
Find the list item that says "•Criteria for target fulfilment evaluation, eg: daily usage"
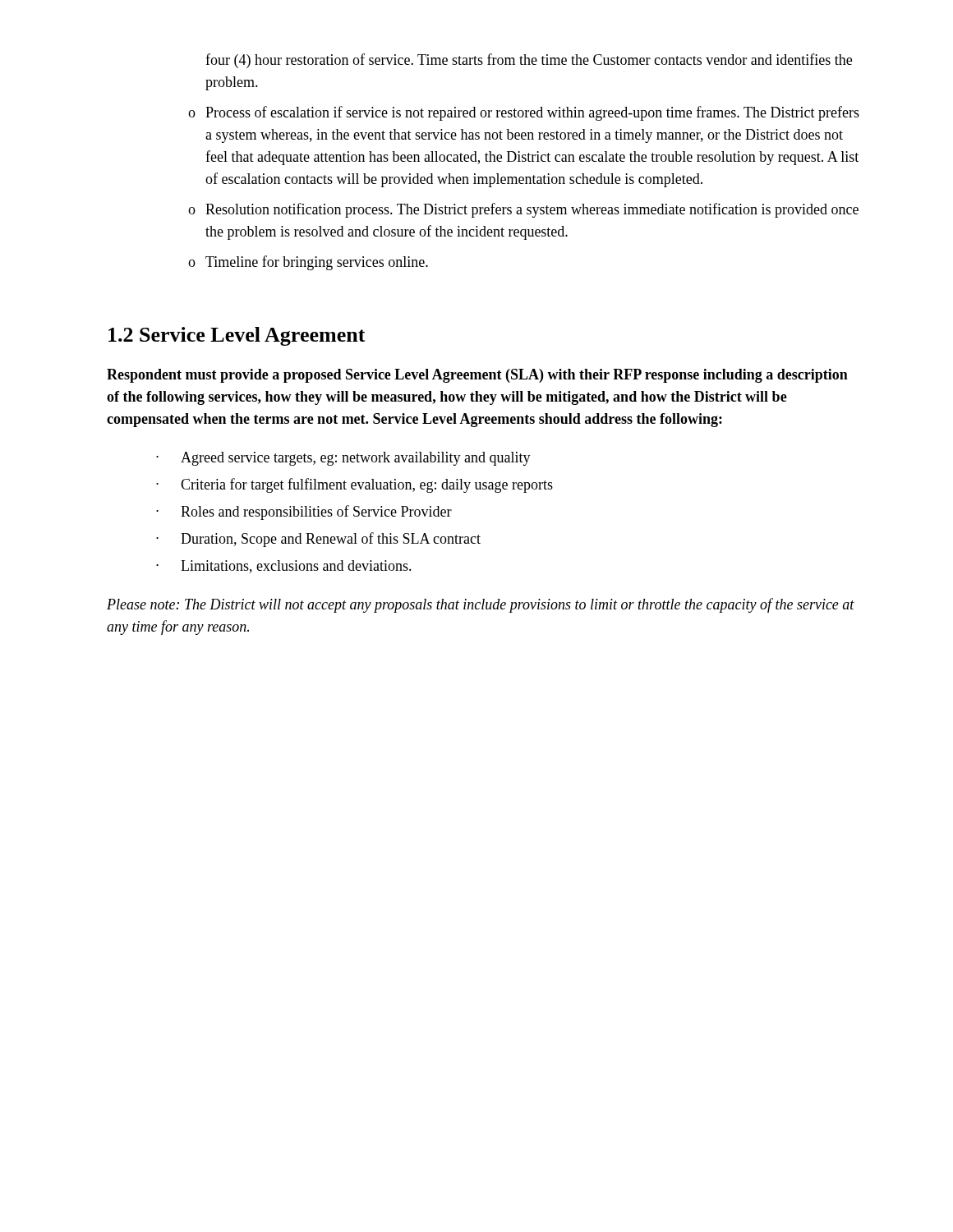pyautogui.click(x=509, y=485)
